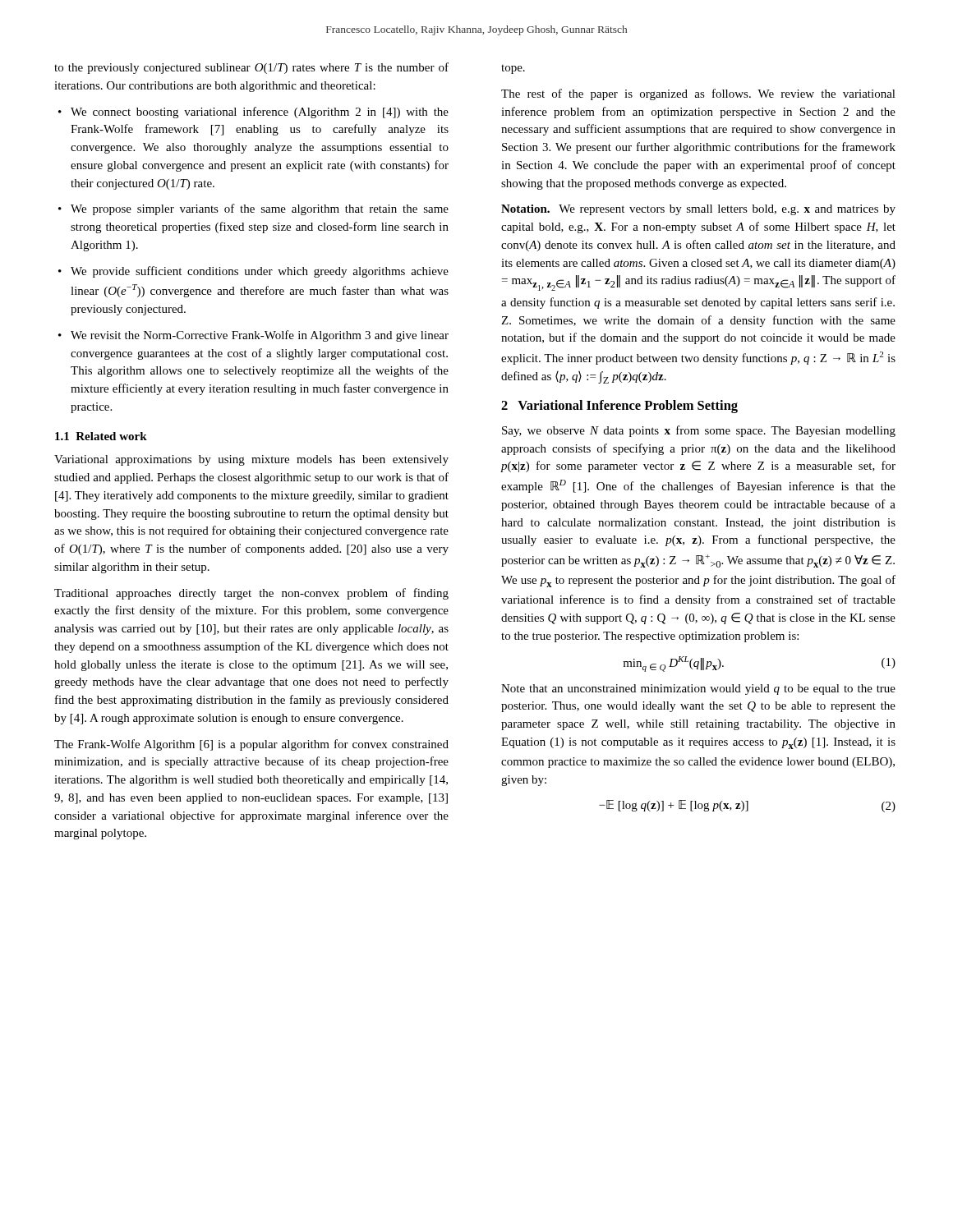Find the block on this page that starts "We revisit the Norm-Corrective Frank-Wolfe in Algorithm 3"
The width and height of the screenshot is (953, 1232).
260,371
